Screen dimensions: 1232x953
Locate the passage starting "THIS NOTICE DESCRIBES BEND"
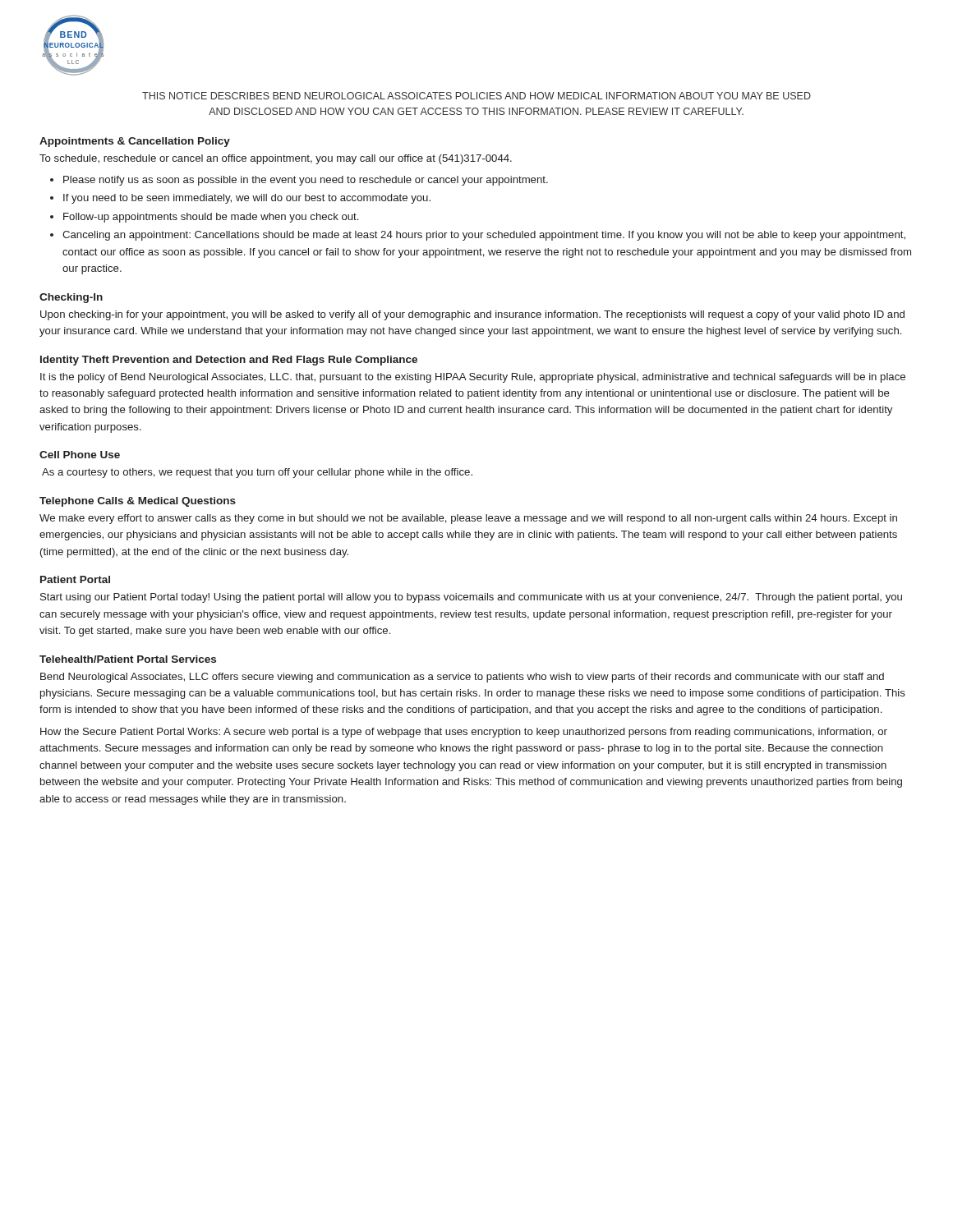coord(476,104)
